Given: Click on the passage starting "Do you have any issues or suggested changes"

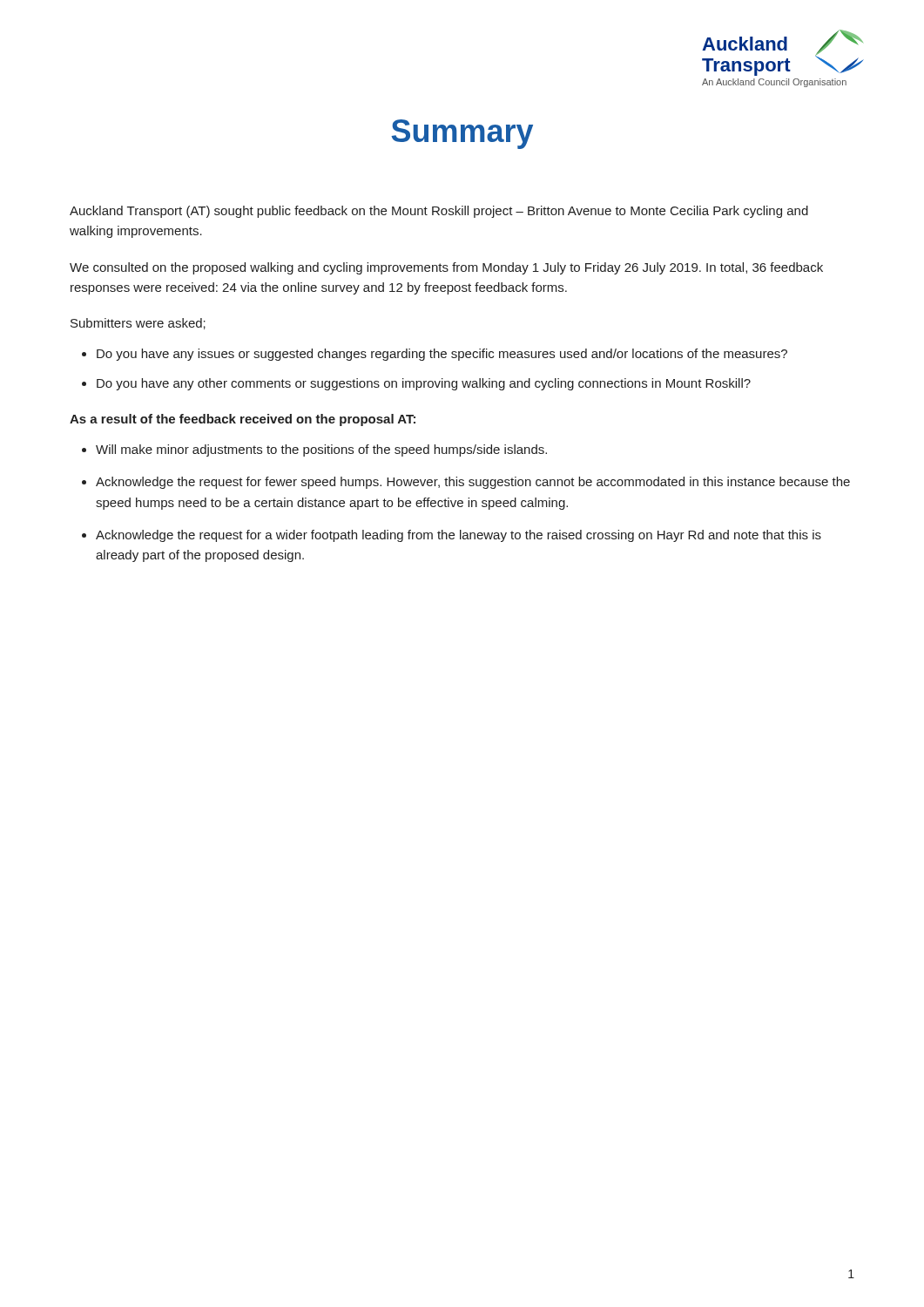Looking at the screenshot, I should [x=442, y=354].
